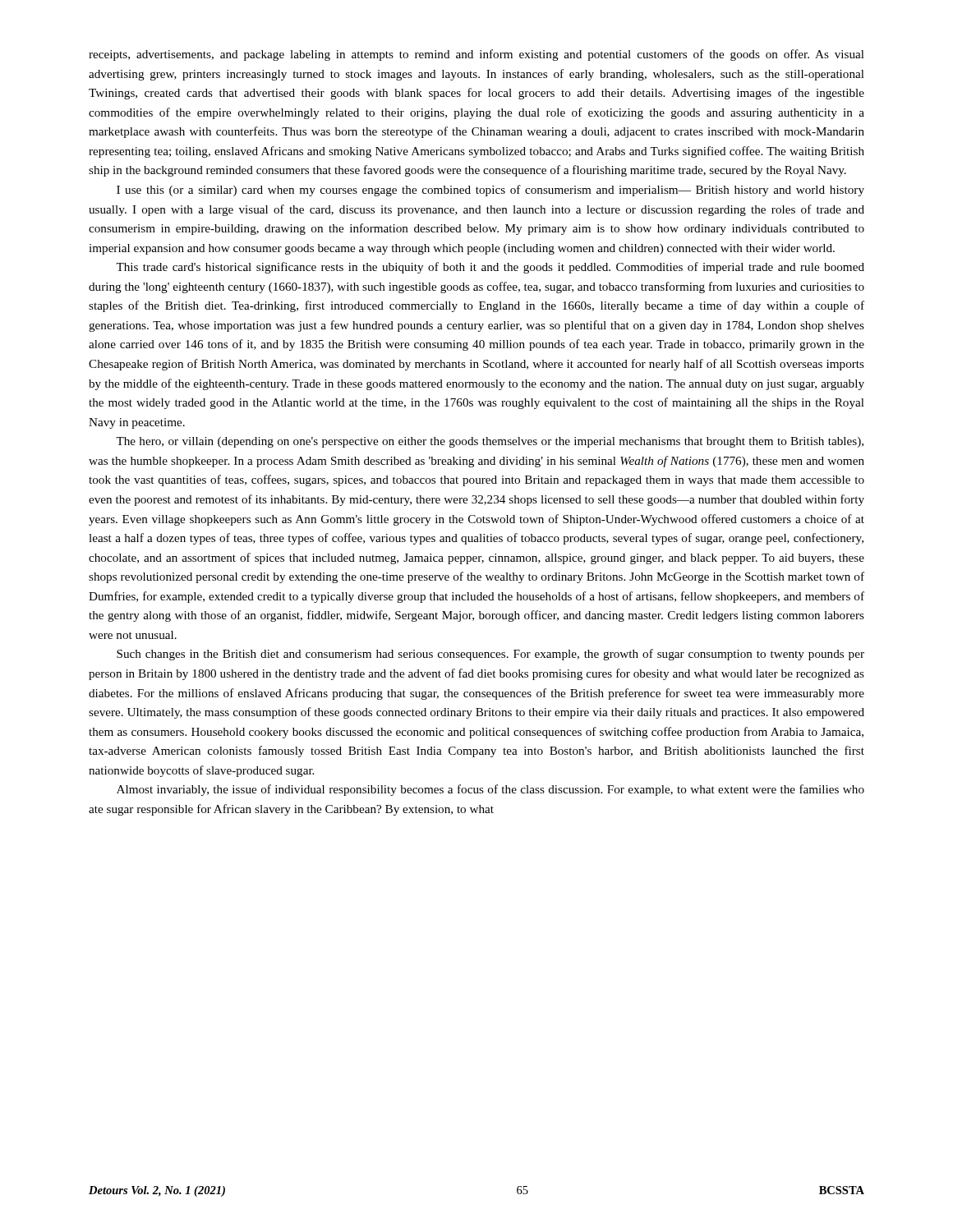Find the block on this page that starts "This trade card's historical significance"

pos(476,344)
